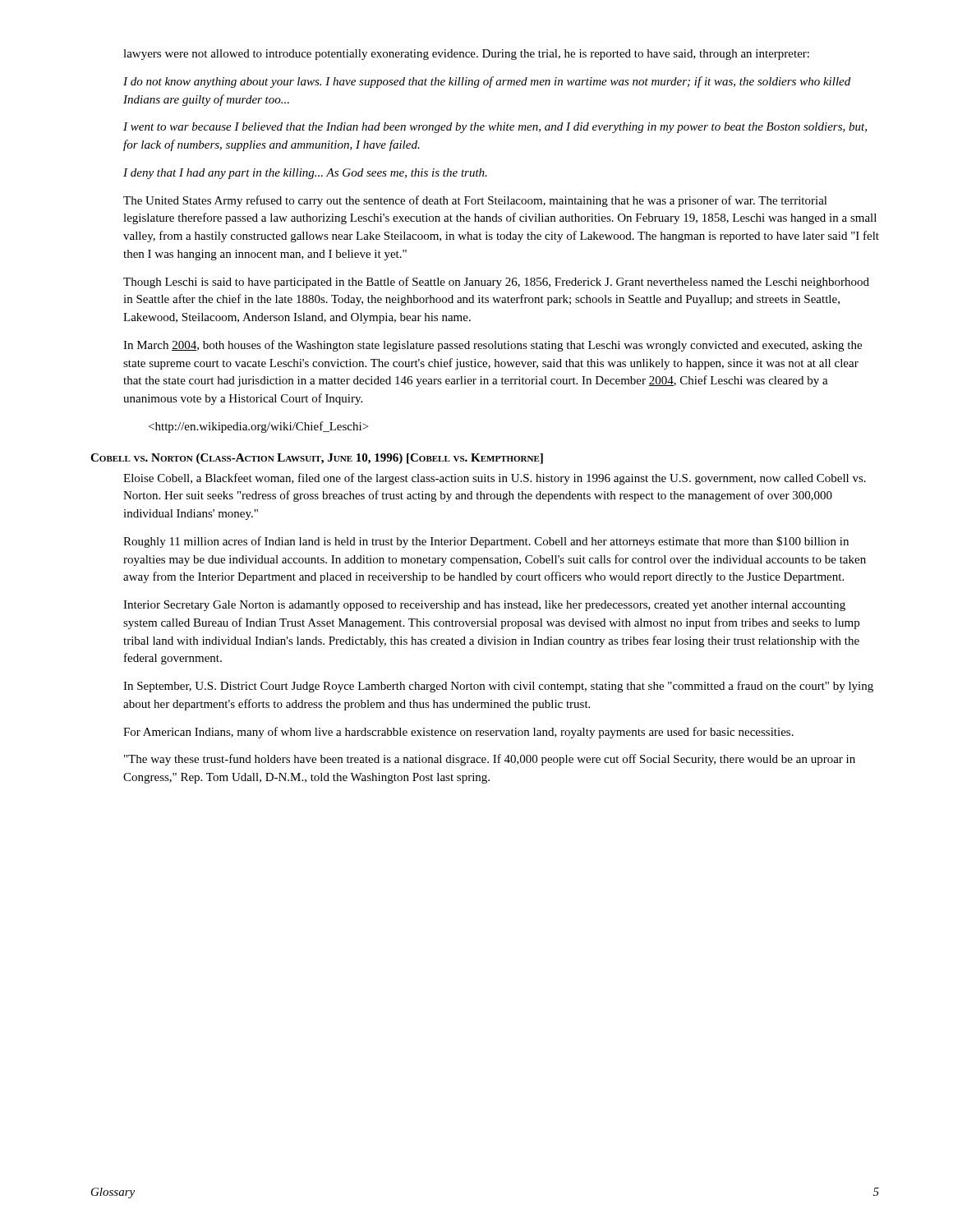953x1232 pixels.
Task: Navigate to the block starting "I do not know anything about"
Action: coord(501,91)
